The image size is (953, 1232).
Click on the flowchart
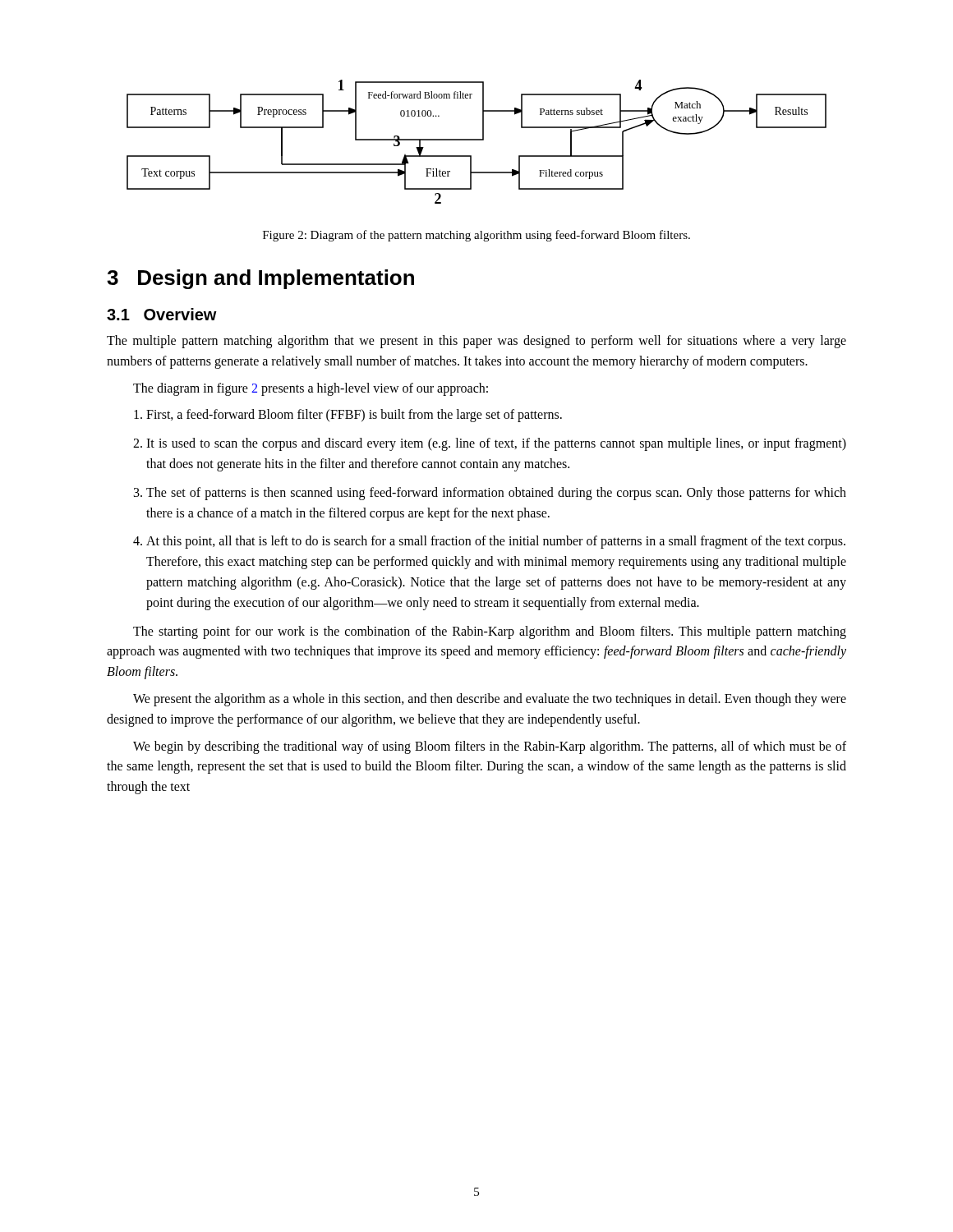click(476, 131)
